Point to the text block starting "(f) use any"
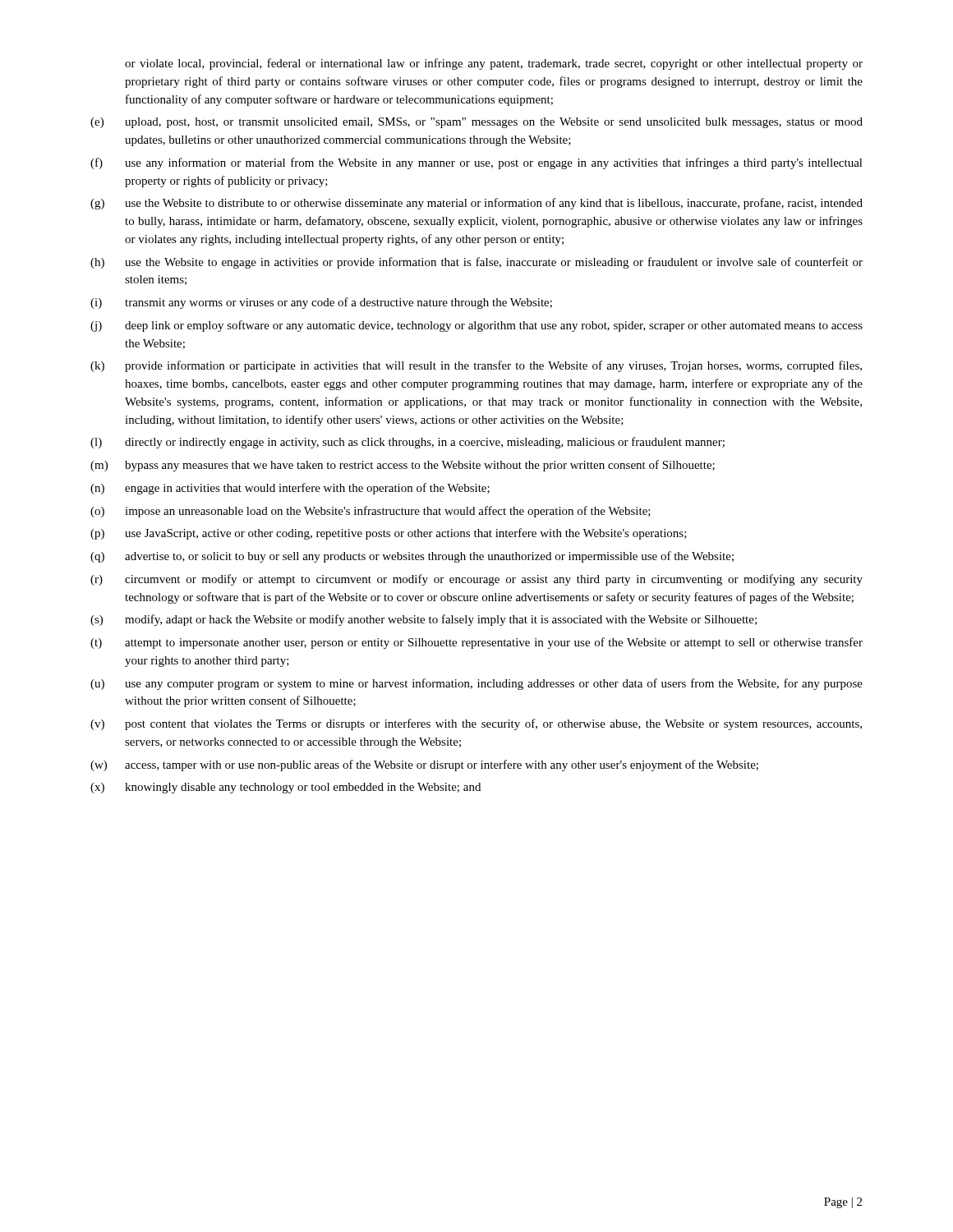 (x=476, y=172)
